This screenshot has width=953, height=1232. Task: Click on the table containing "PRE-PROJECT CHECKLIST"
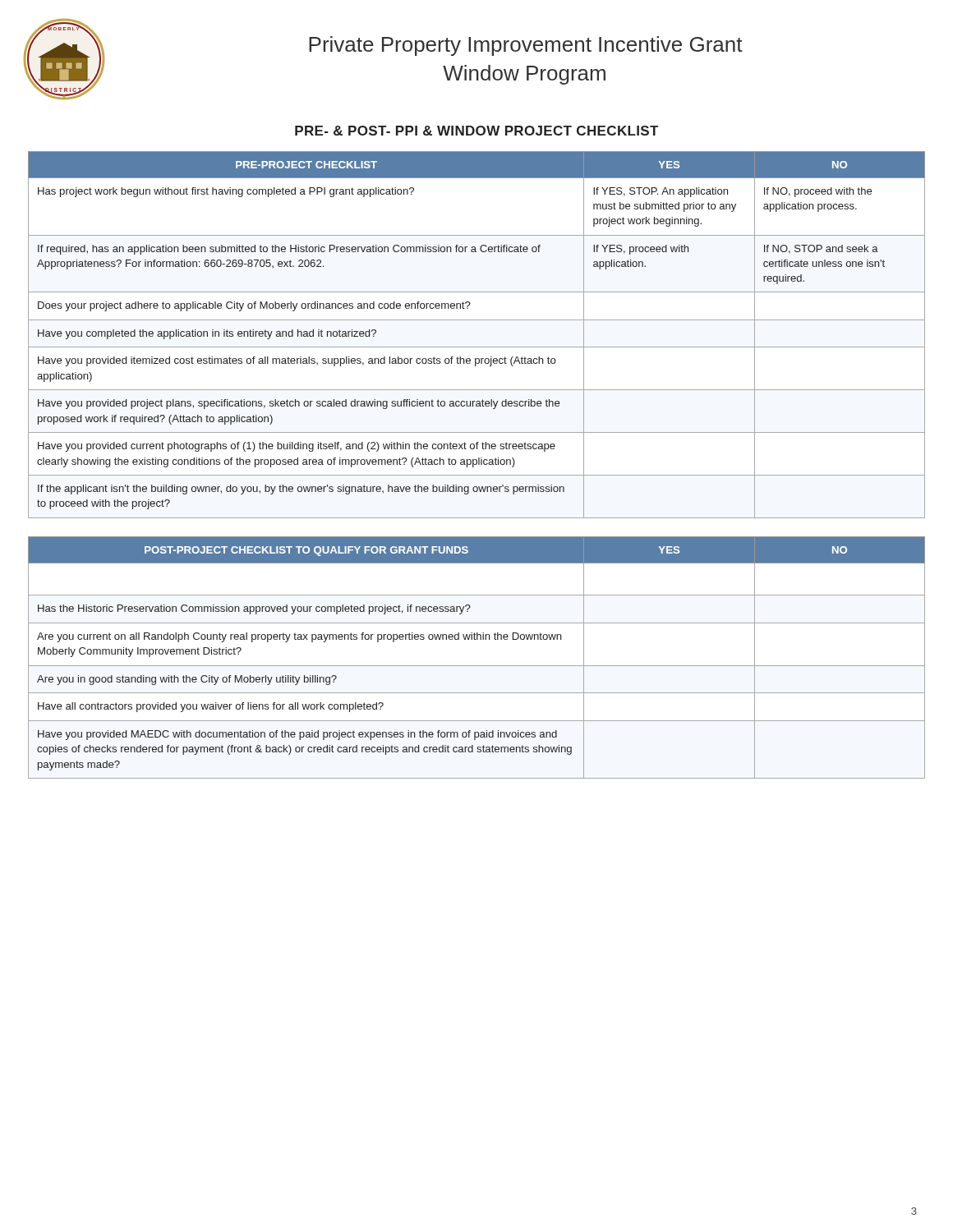click(476, 335)
